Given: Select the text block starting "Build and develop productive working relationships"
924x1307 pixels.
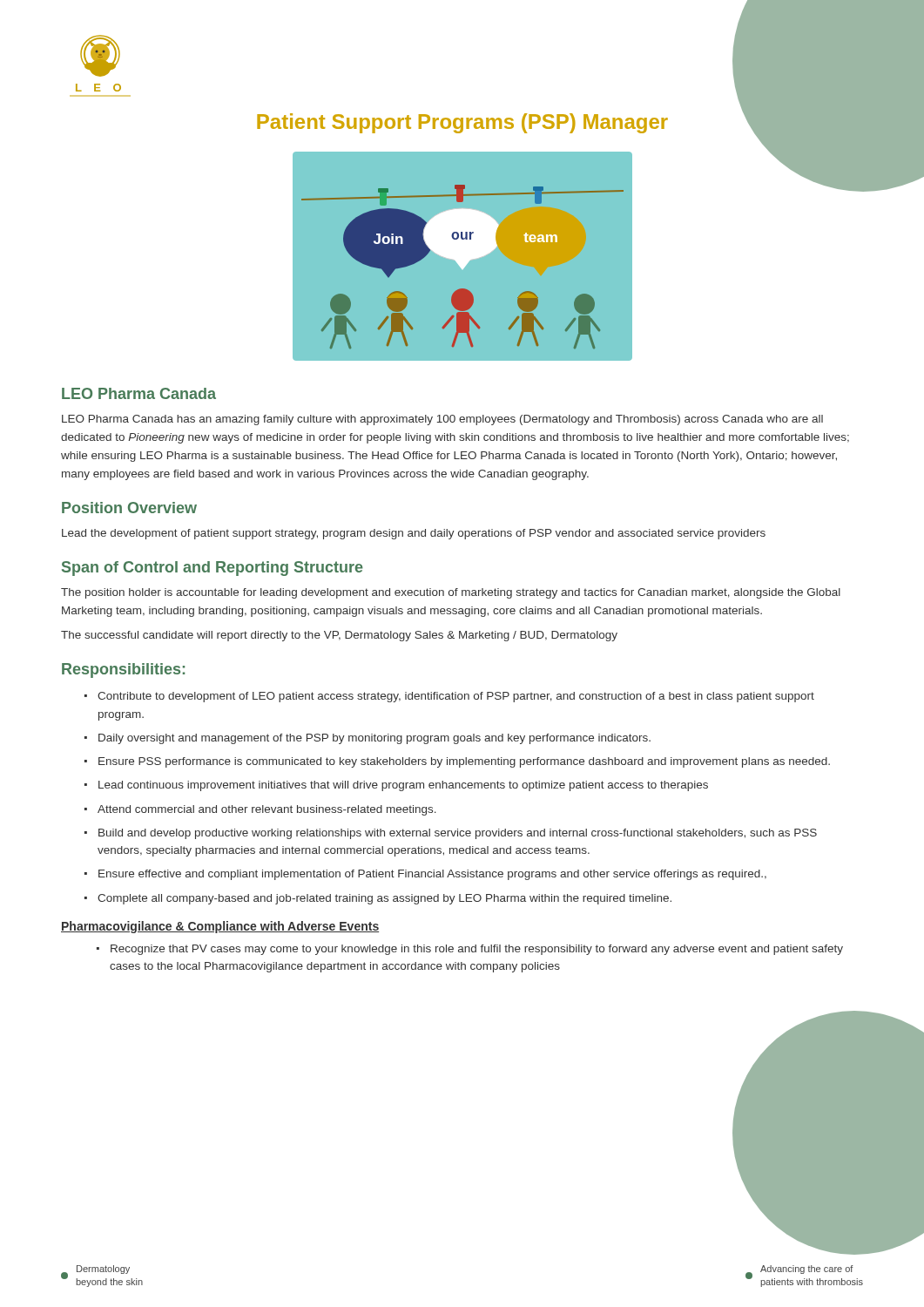Looking at the screenshot, I should point(457,841).
